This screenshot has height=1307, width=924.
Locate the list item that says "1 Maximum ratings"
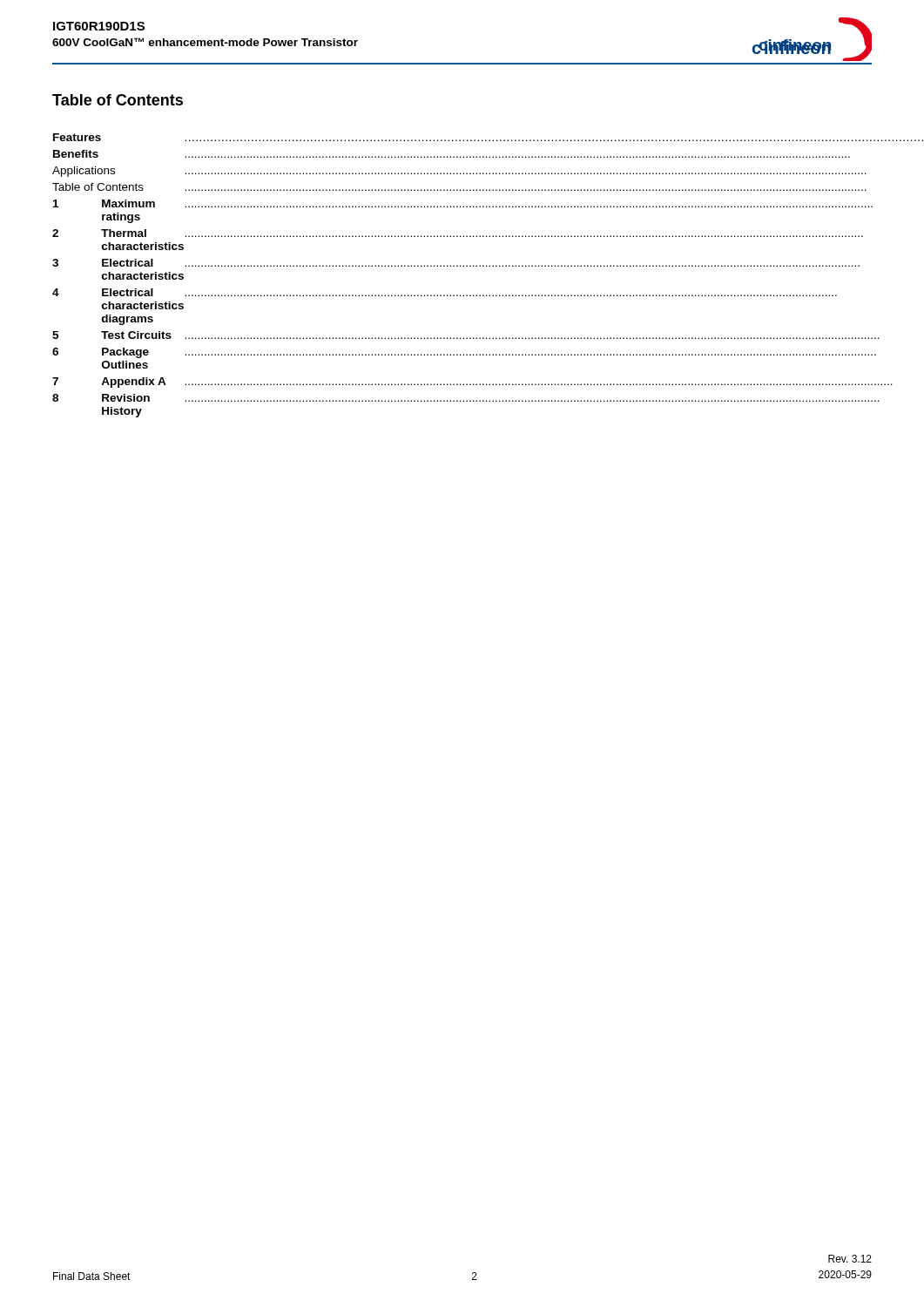[x=488, y=210]
